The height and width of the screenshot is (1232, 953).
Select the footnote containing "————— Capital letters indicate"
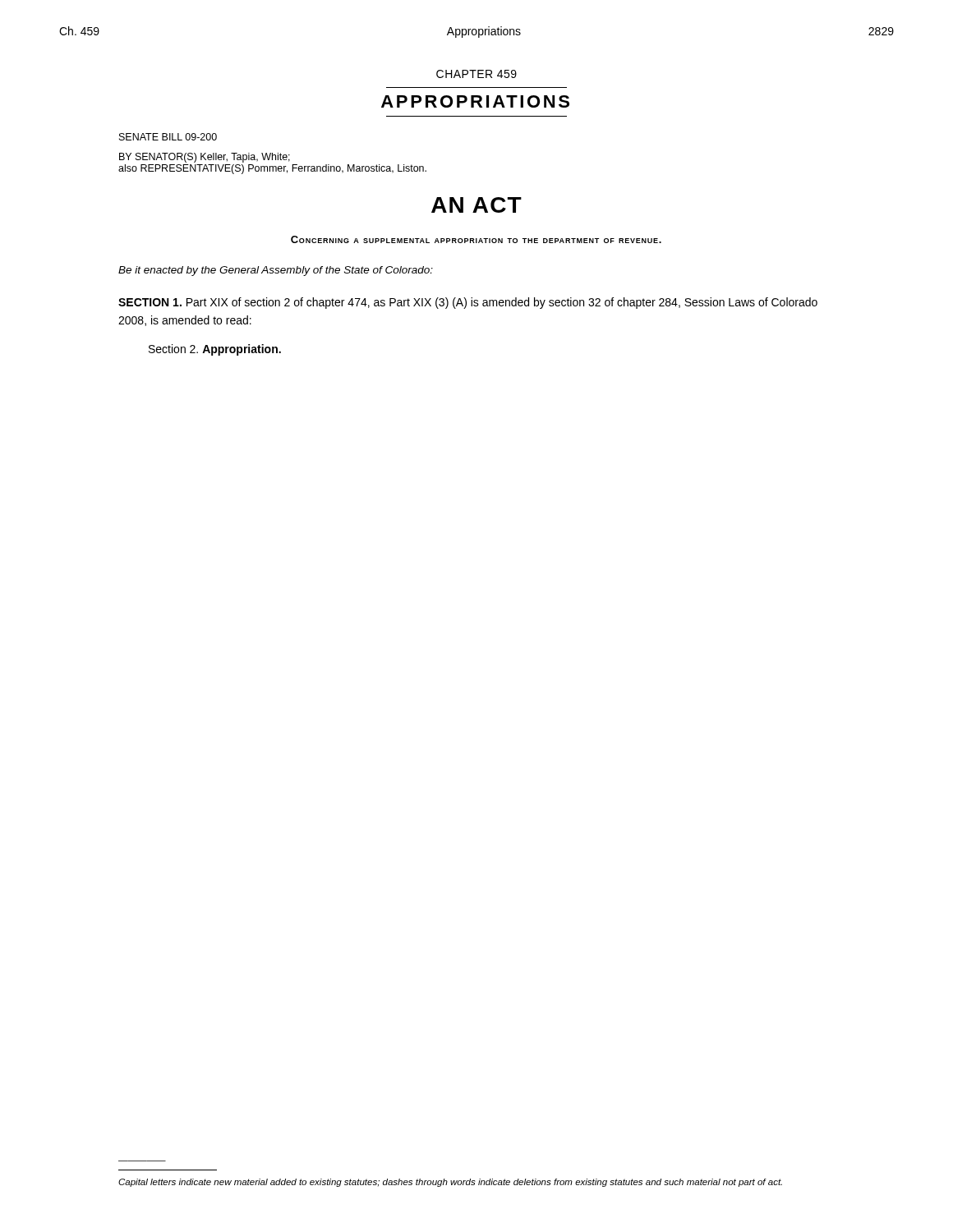tap(476, 1170)
